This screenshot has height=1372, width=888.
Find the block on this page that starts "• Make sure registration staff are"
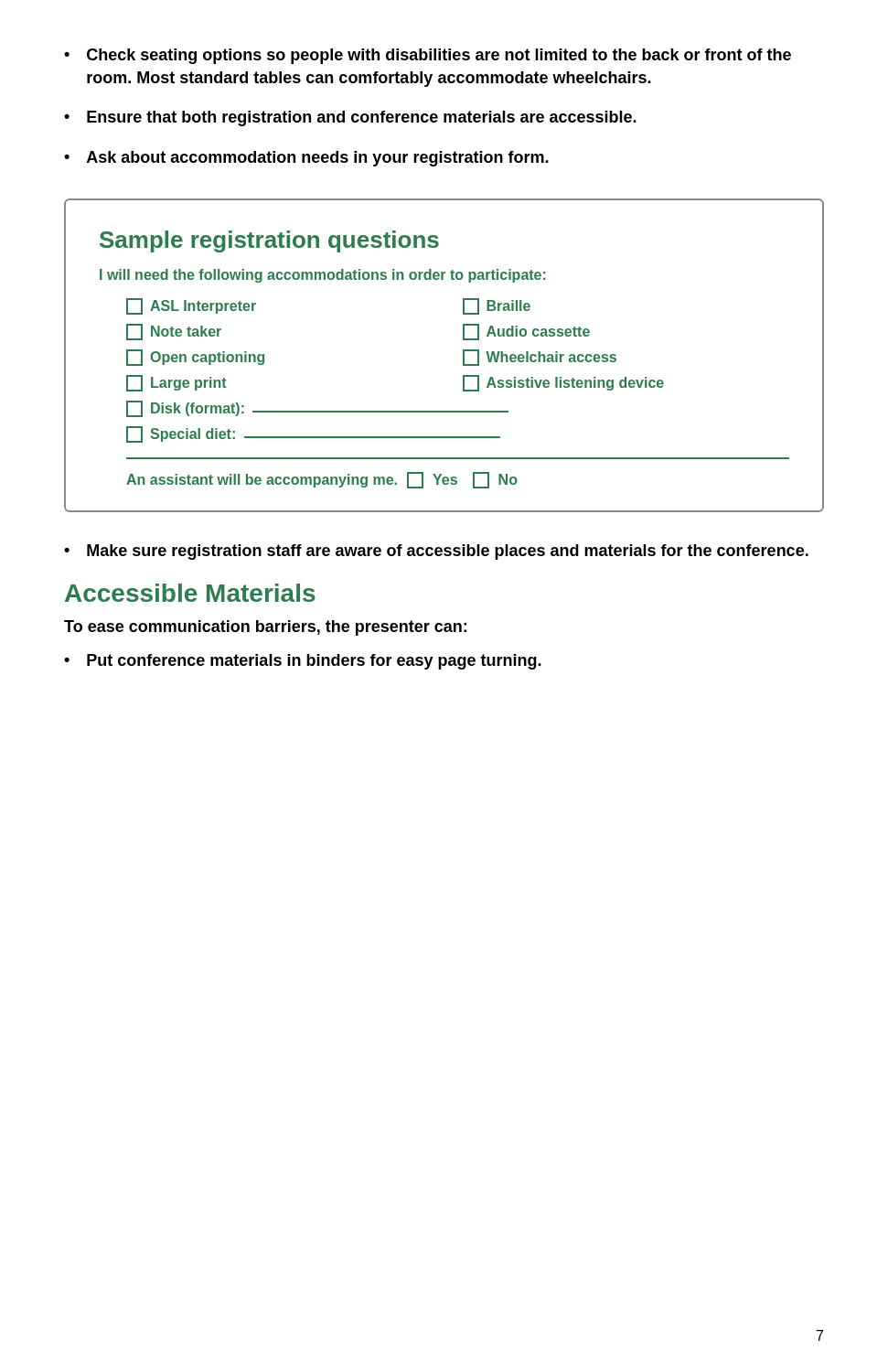point(437,551)
